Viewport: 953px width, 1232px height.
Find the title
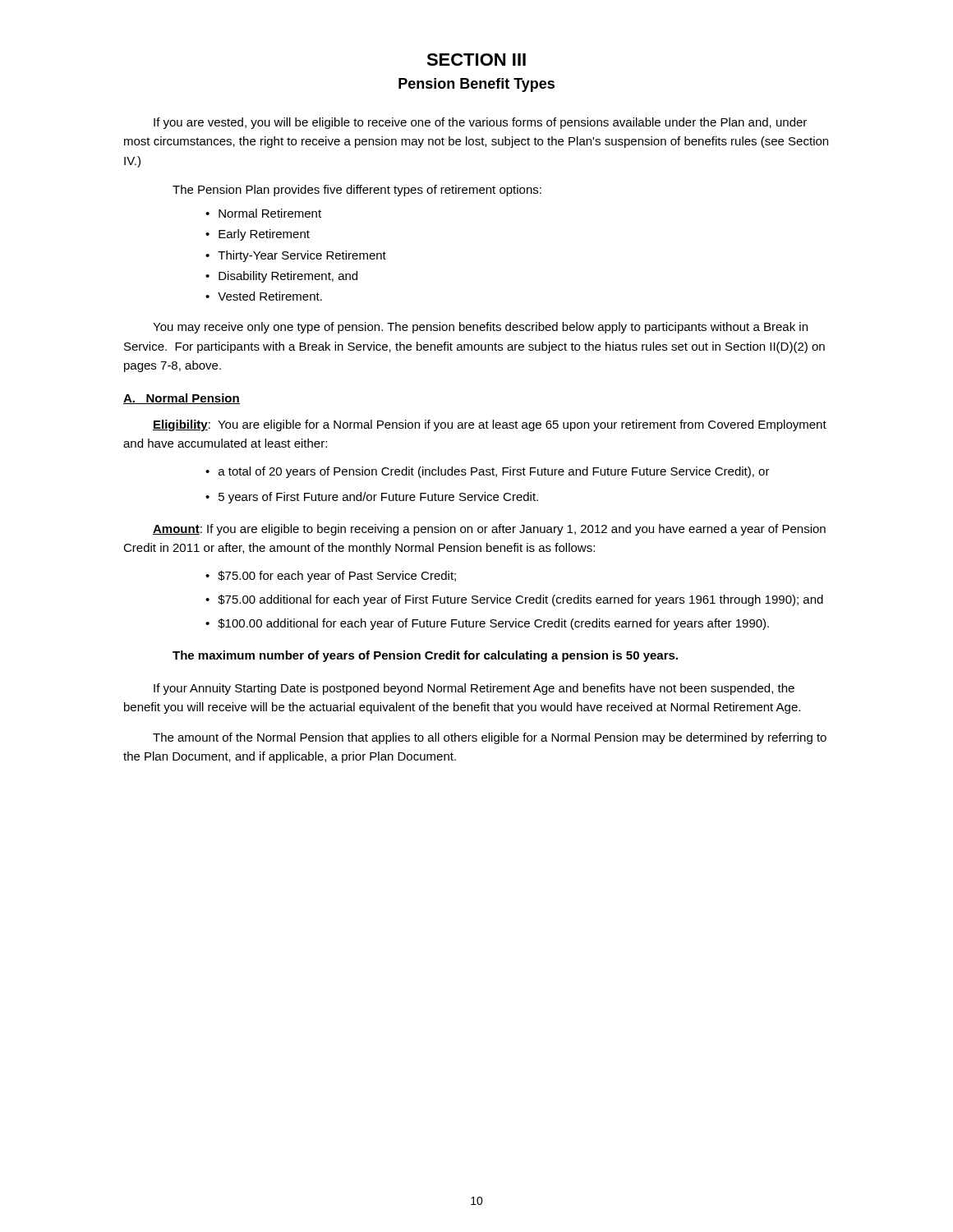tap(476, 60)
